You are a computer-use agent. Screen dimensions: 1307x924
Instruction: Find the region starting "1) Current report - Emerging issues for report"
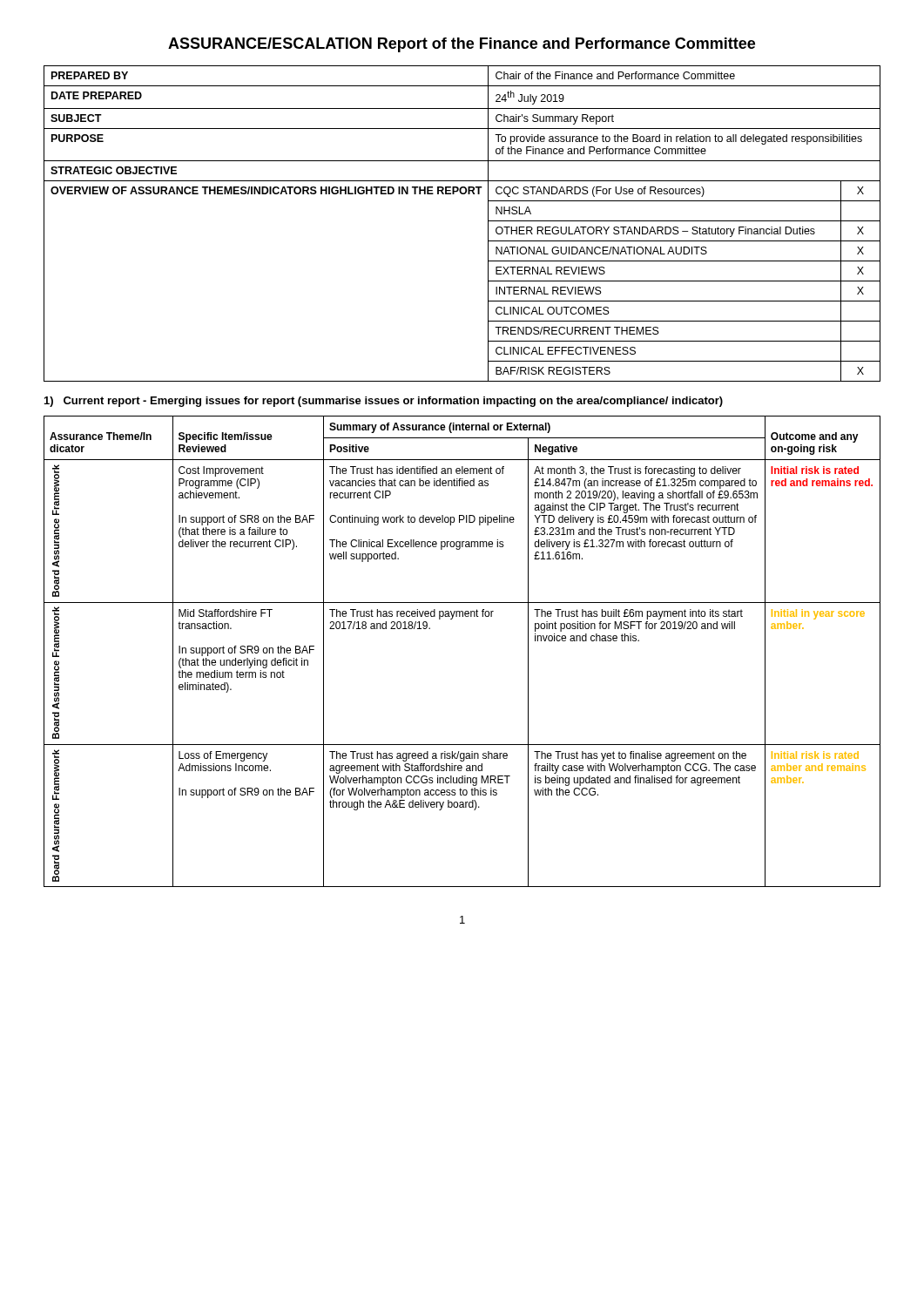[383, 400]
